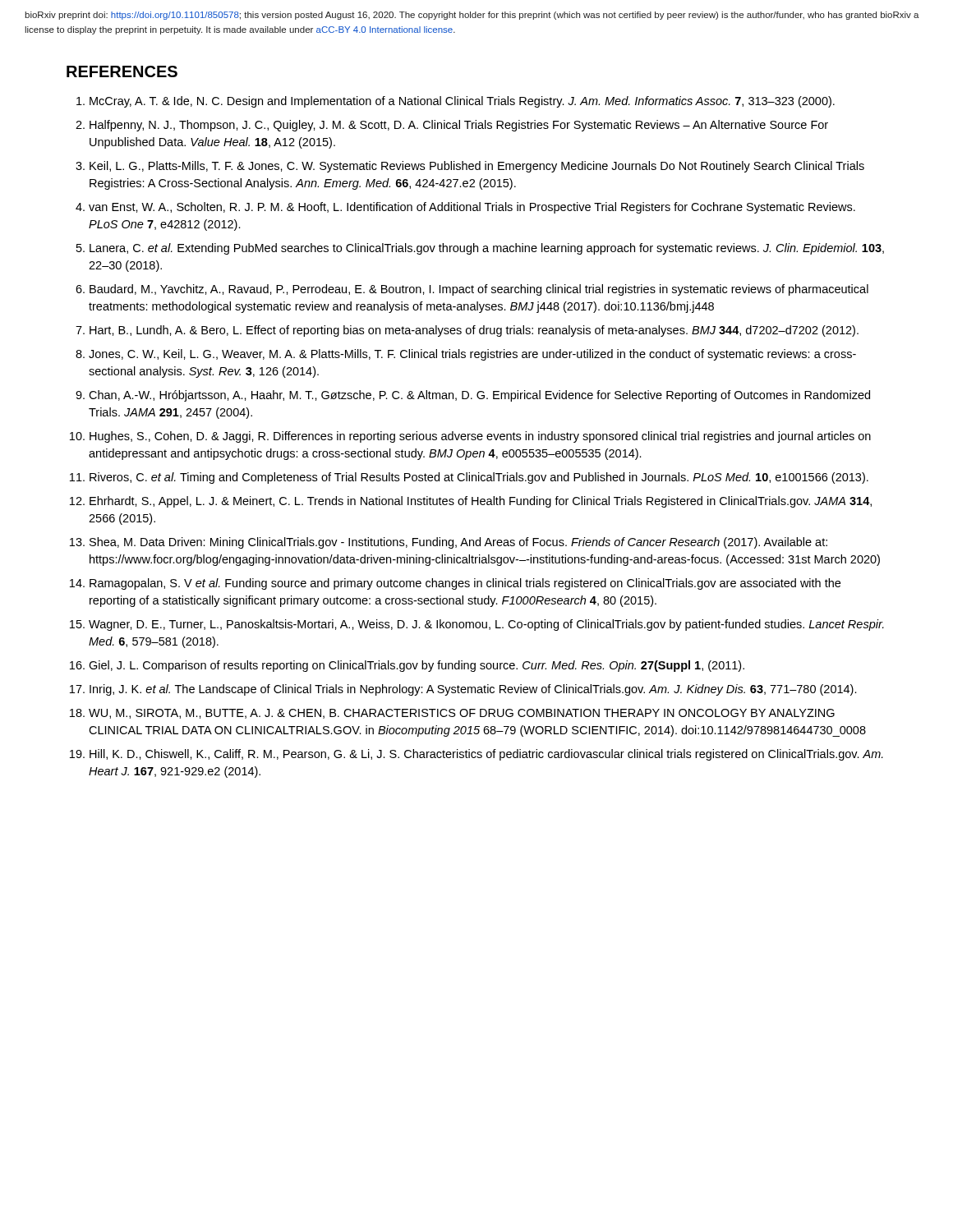Select the passage starting "Lanera, C. et al."

coord(487,256)
